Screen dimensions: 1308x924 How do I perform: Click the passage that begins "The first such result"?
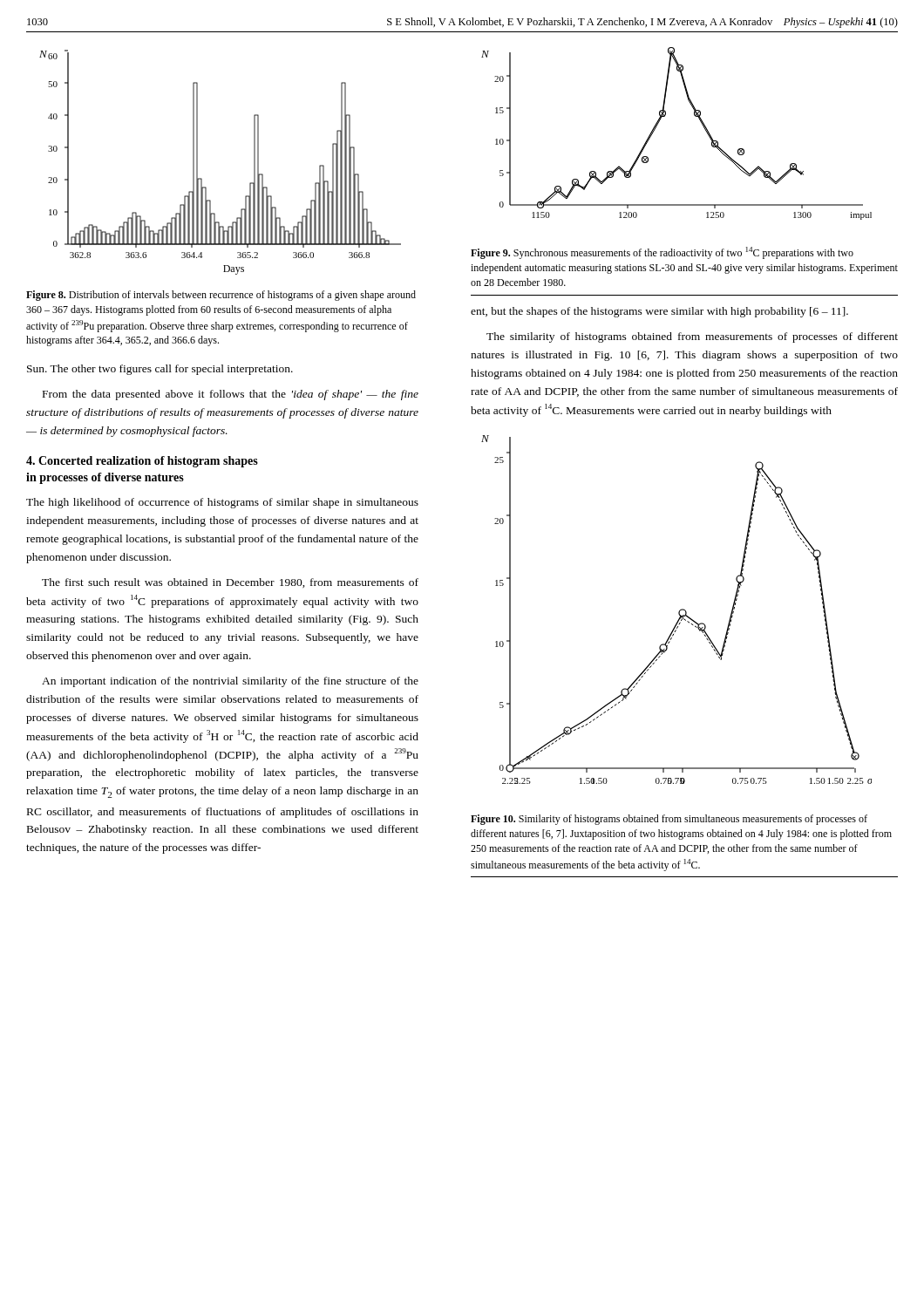(x=222, y=619)
